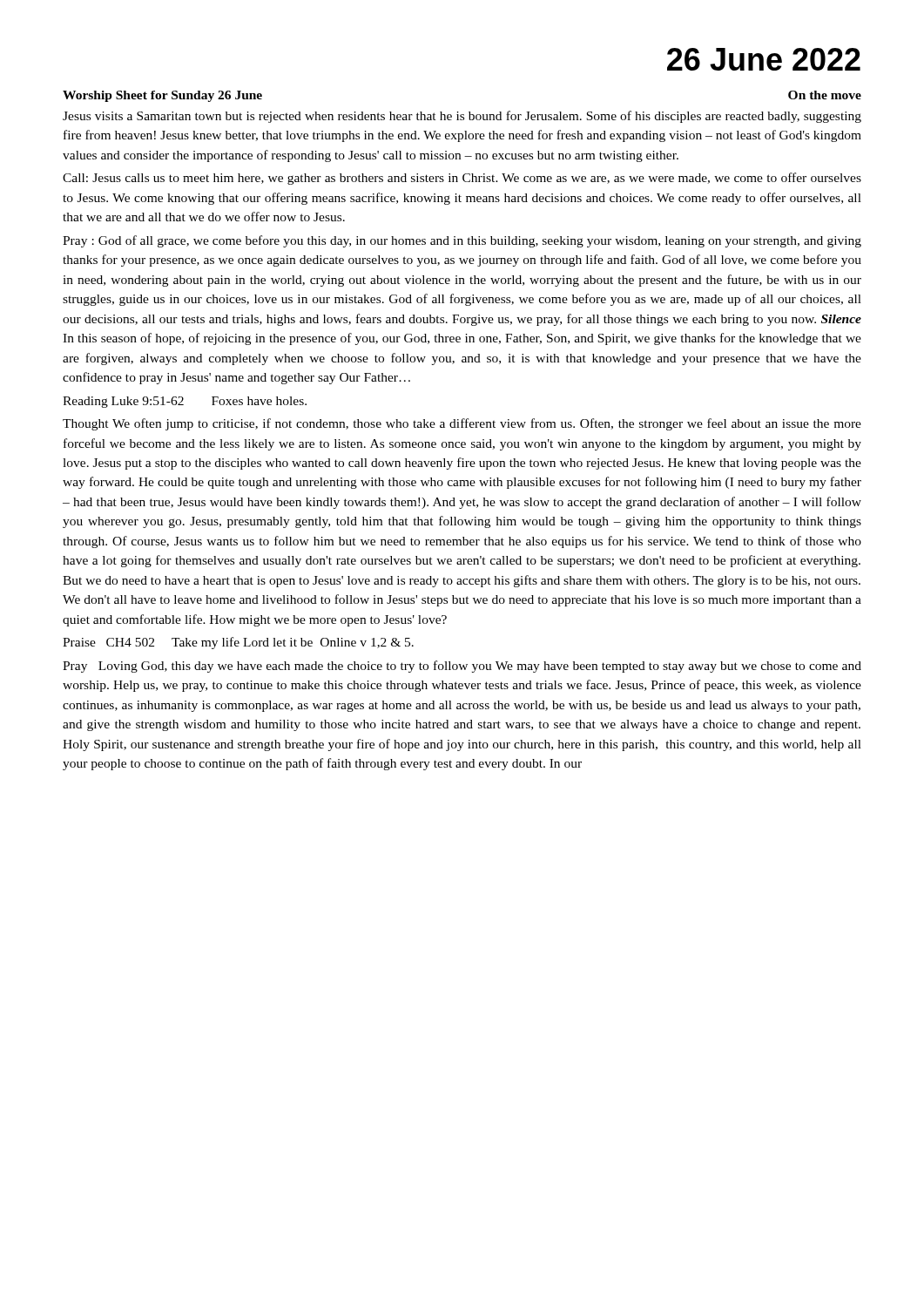
Task: Find the element starting "Reading Luke 9:51-62 Foxes"
Action: tap(185, 400)
